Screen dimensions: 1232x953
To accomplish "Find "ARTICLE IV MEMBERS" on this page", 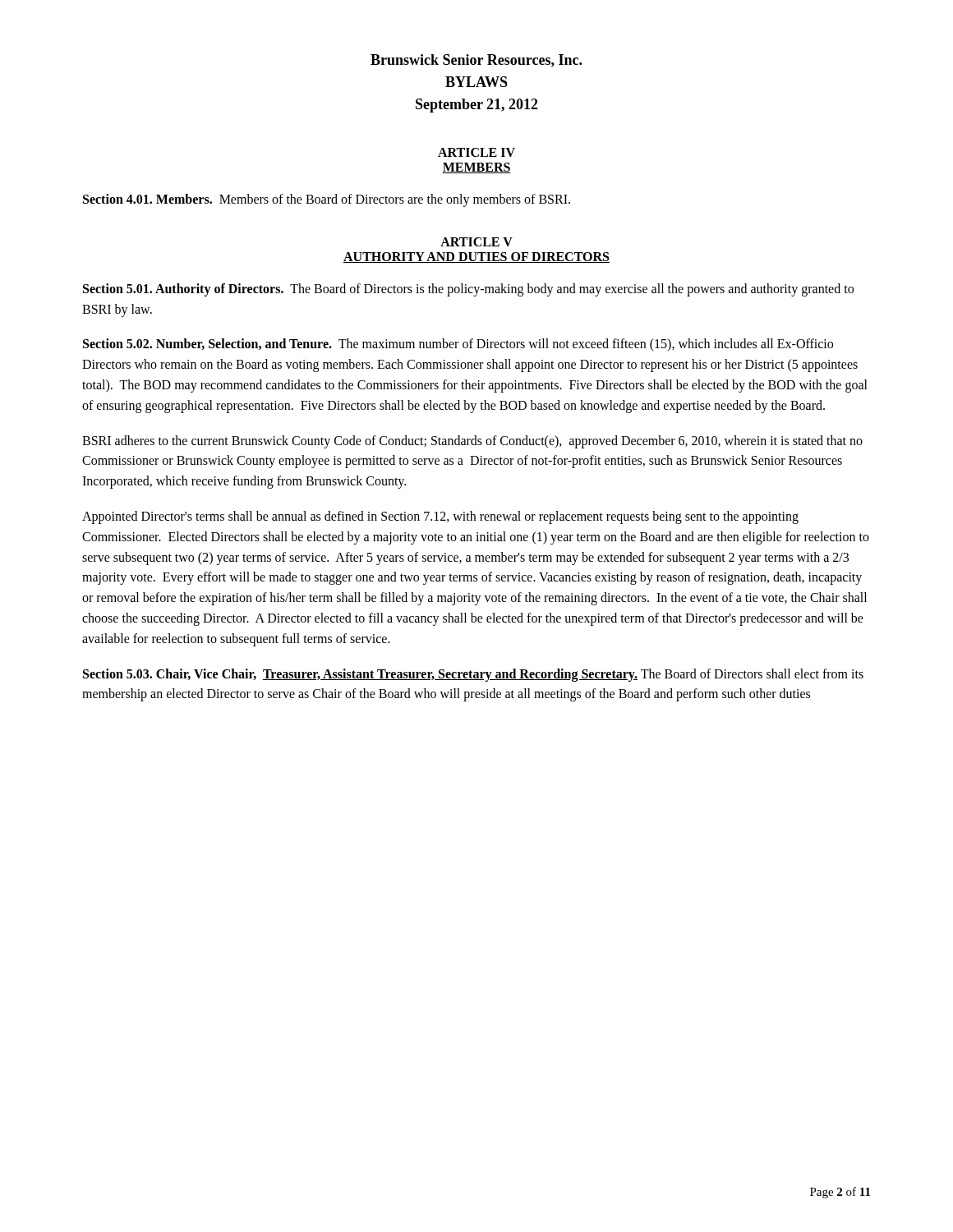I will pyautogui.click(x=476, y=160).
